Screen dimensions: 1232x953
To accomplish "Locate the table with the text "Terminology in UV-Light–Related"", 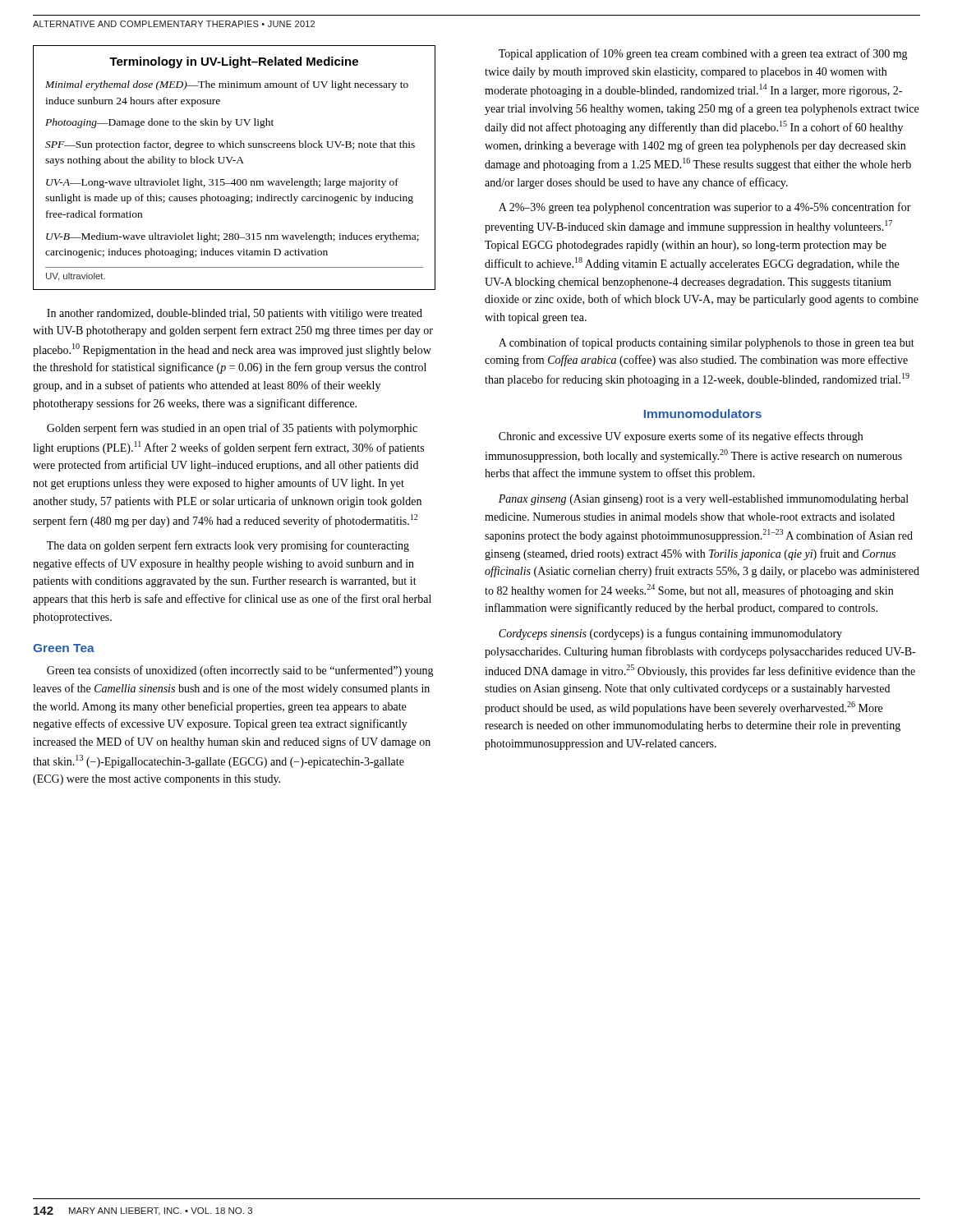I will click(x=234, y=167).
